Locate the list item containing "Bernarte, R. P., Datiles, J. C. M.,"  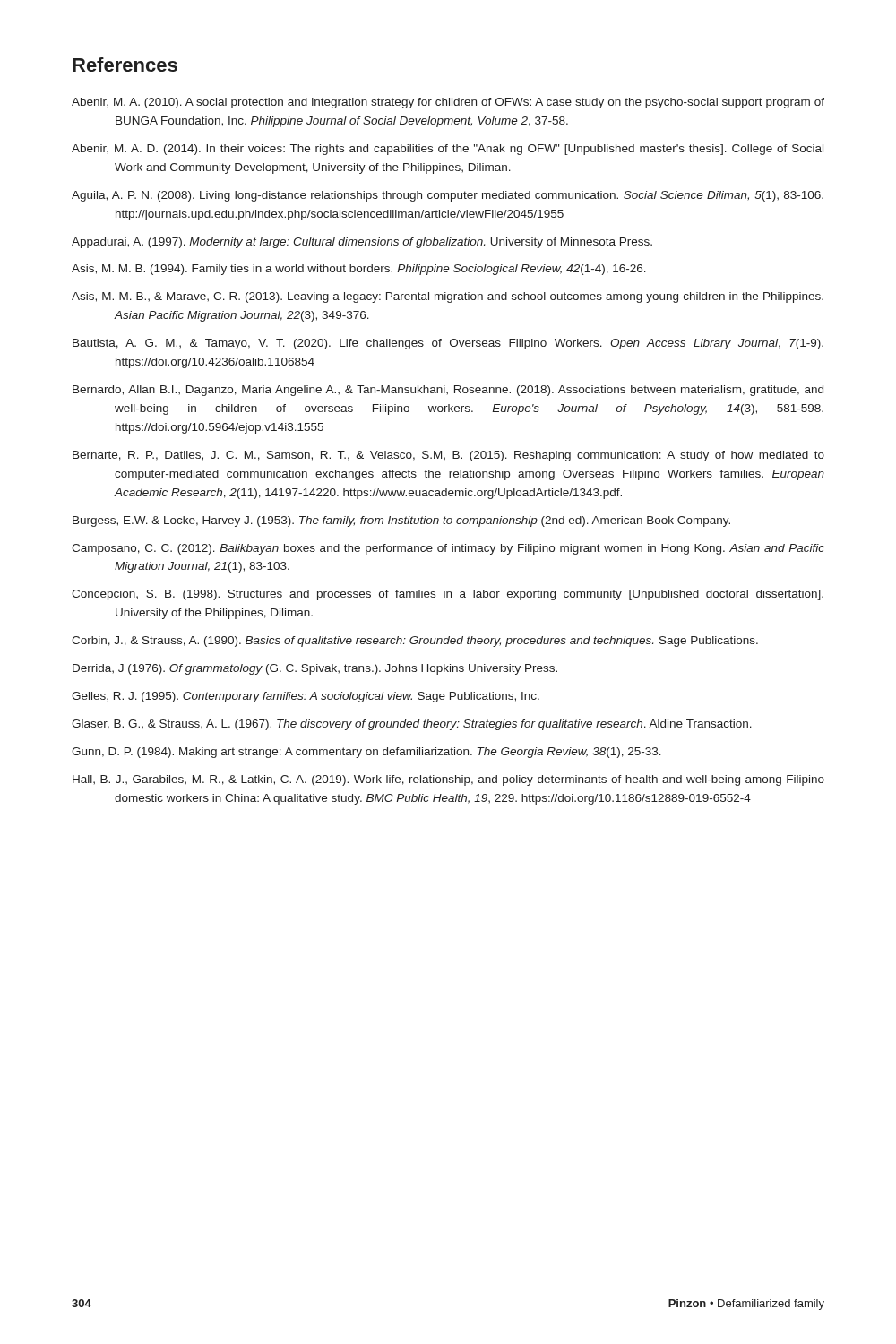pyautogui.click(x=448, y=473)
